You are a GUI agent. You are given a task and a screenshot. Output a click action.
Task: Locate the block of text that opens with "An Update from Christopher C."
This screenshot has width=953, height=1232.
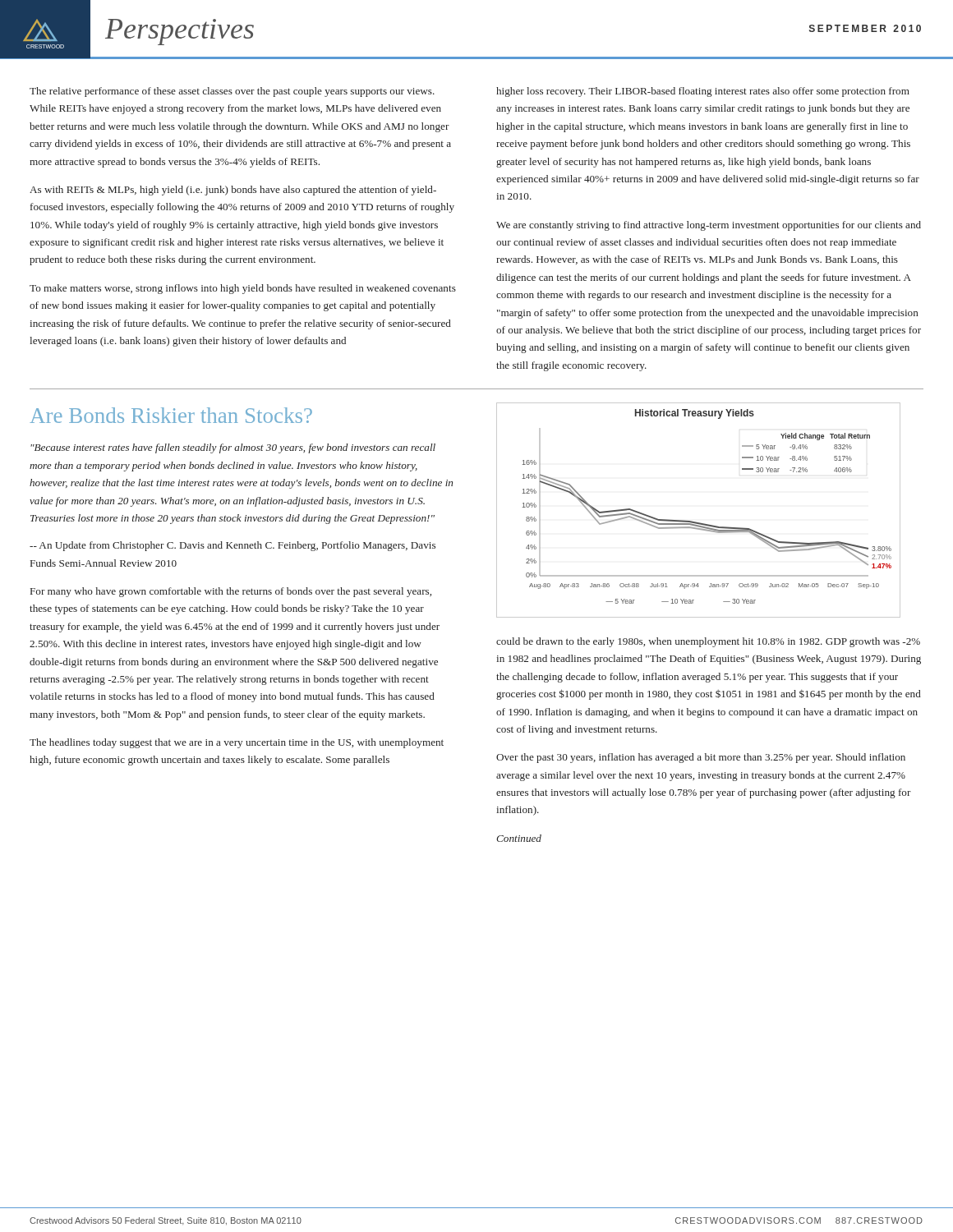[233, 554]
